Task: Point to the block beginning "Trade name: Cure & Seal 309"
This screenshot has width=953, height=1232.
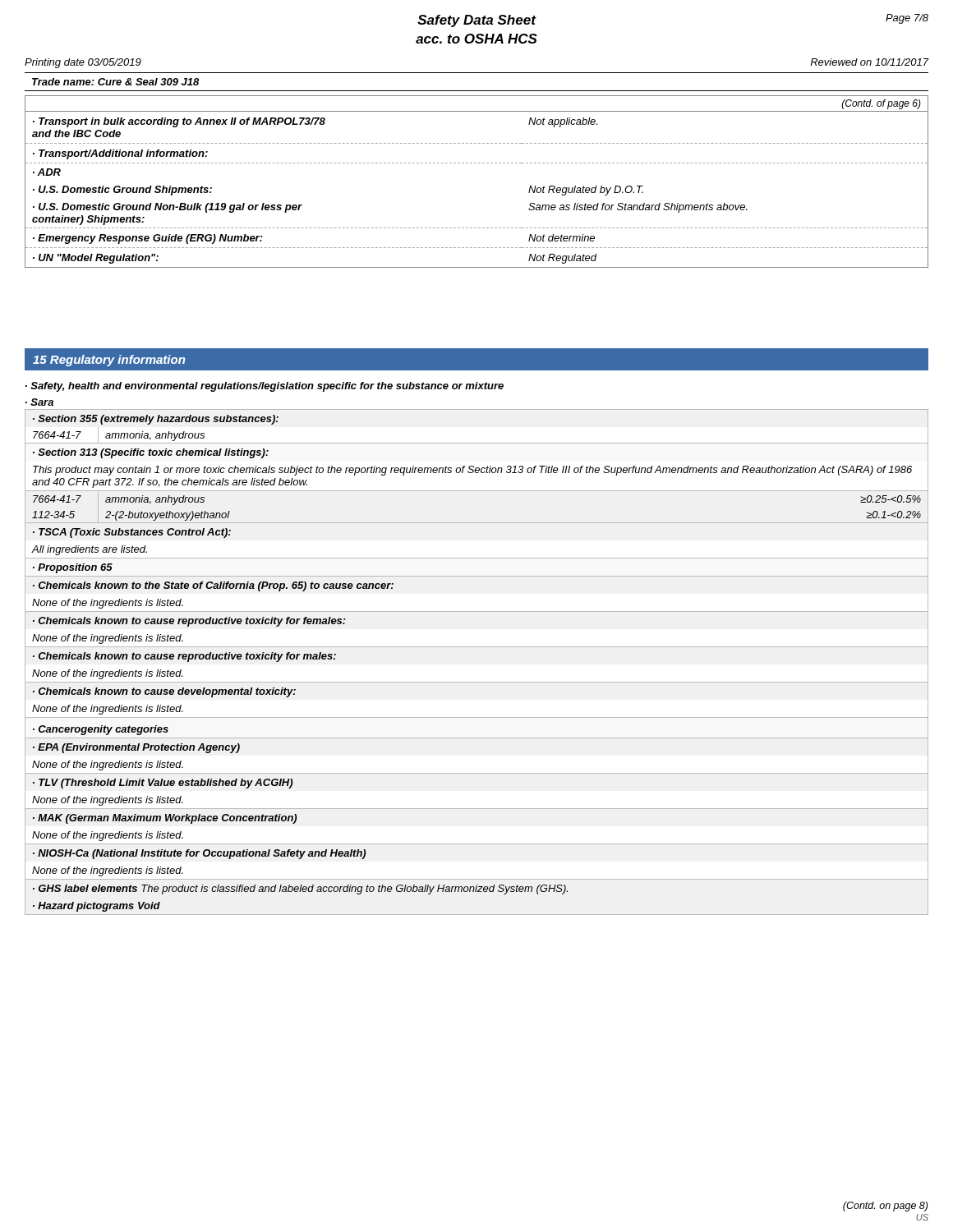Action: [115, 82]
